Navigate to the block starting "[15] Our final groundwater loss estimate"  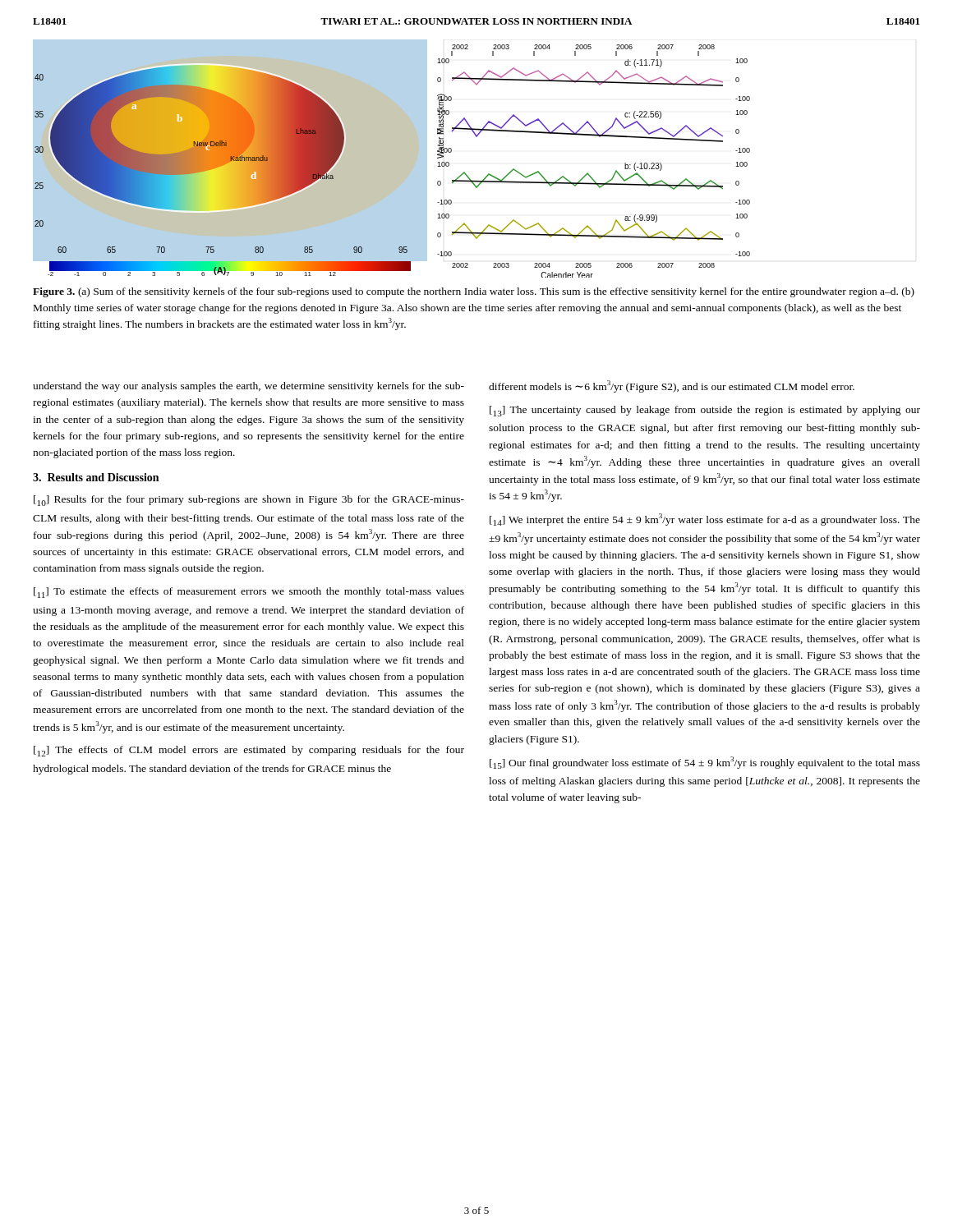click(704, 779)
